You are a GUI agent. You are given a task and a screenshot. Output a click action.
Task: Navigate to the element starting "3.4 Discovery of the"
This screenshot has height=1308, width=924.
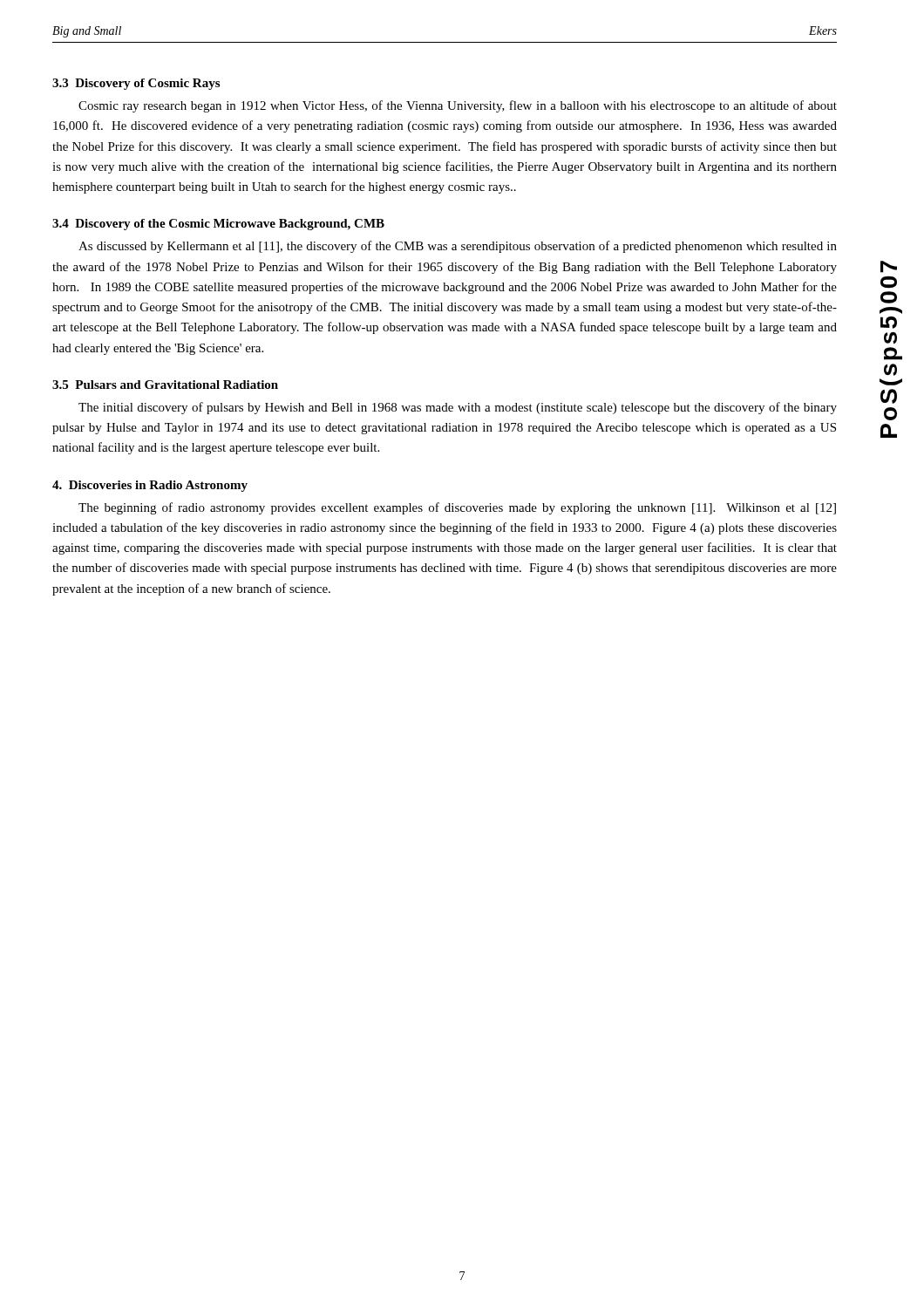point(218,223)
